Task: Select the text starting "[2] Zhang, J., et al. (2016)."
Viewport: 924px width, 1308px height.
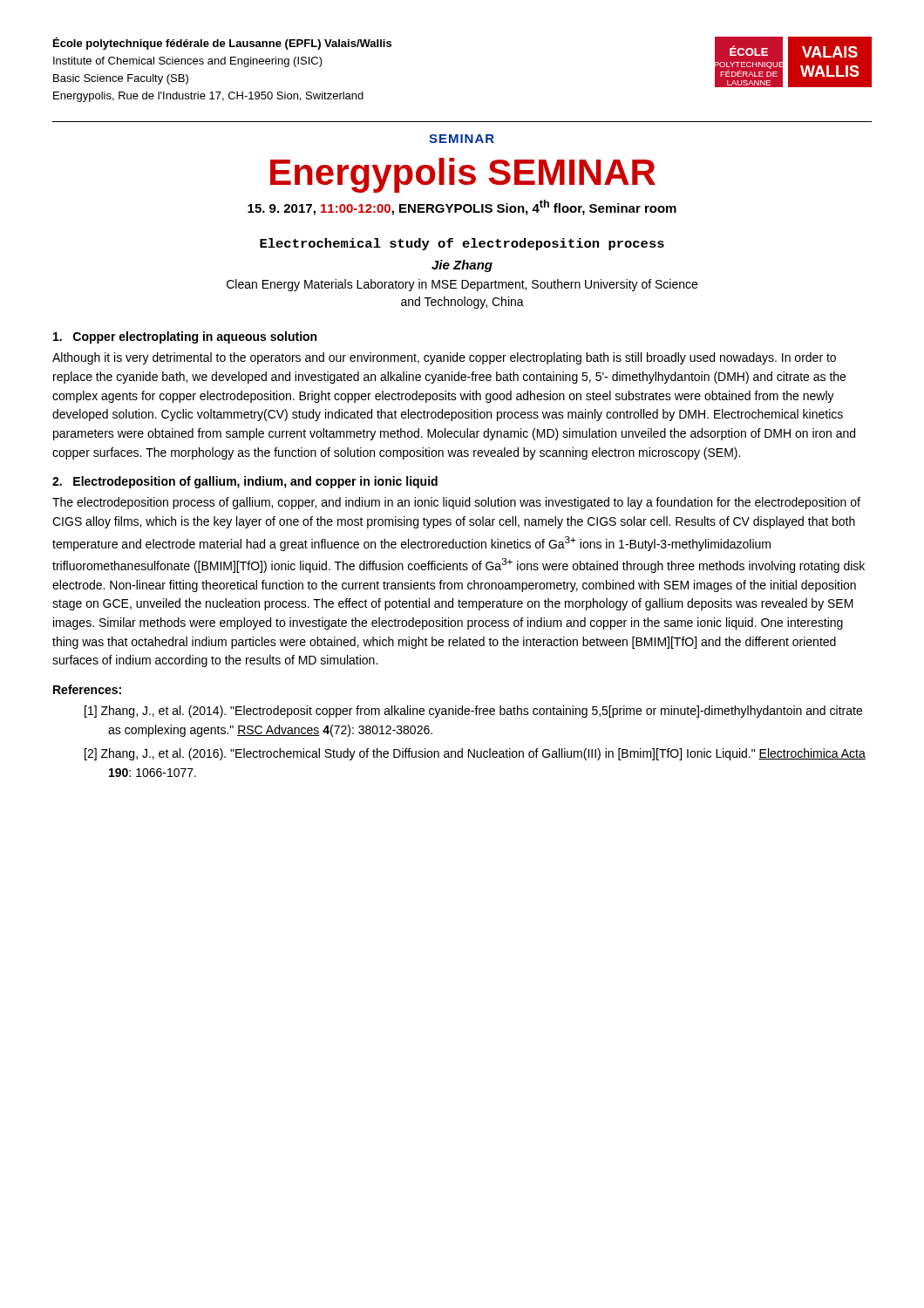Action: tap(475, 763)
